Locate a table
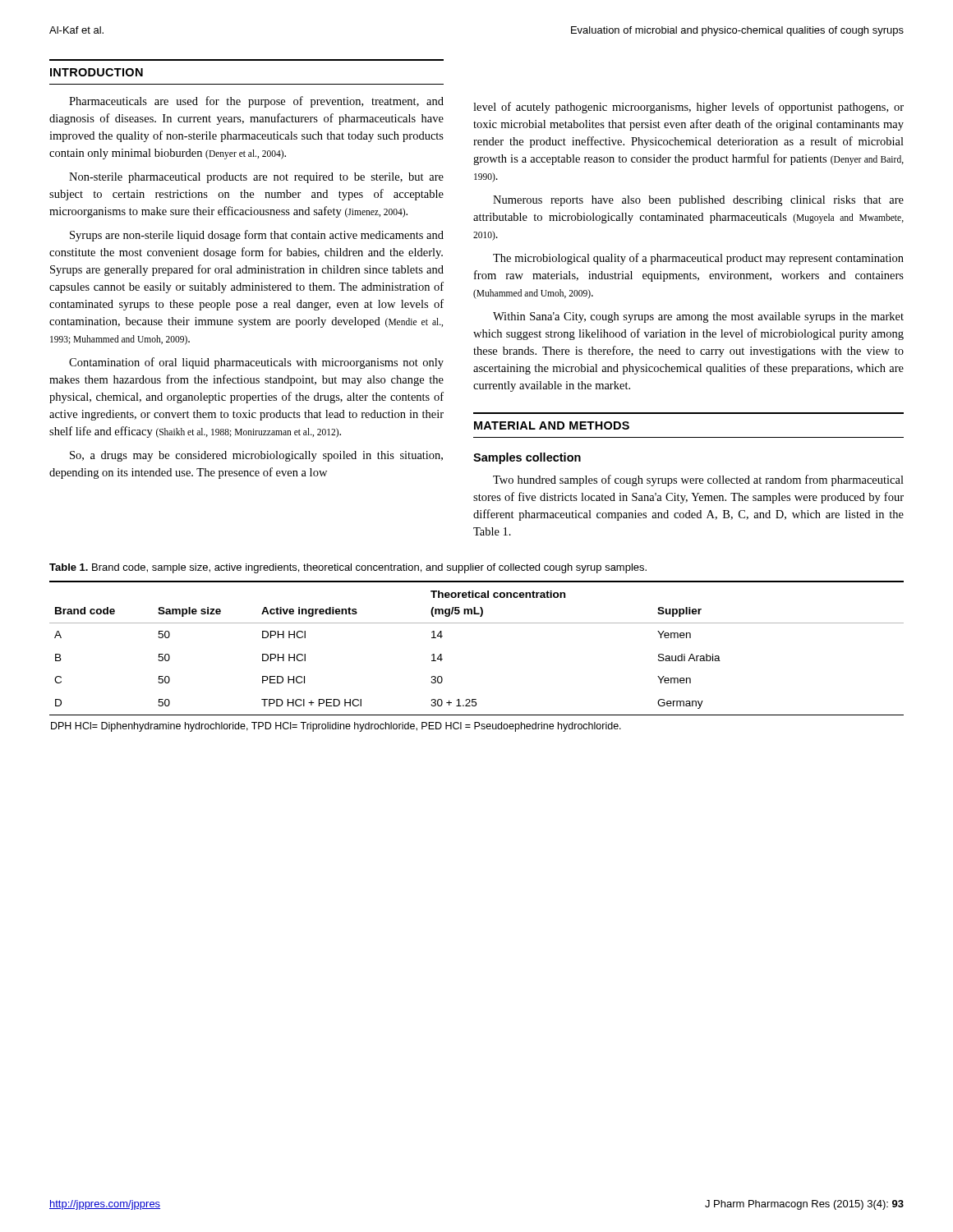 pyautogui.click(x=476, y=657)
